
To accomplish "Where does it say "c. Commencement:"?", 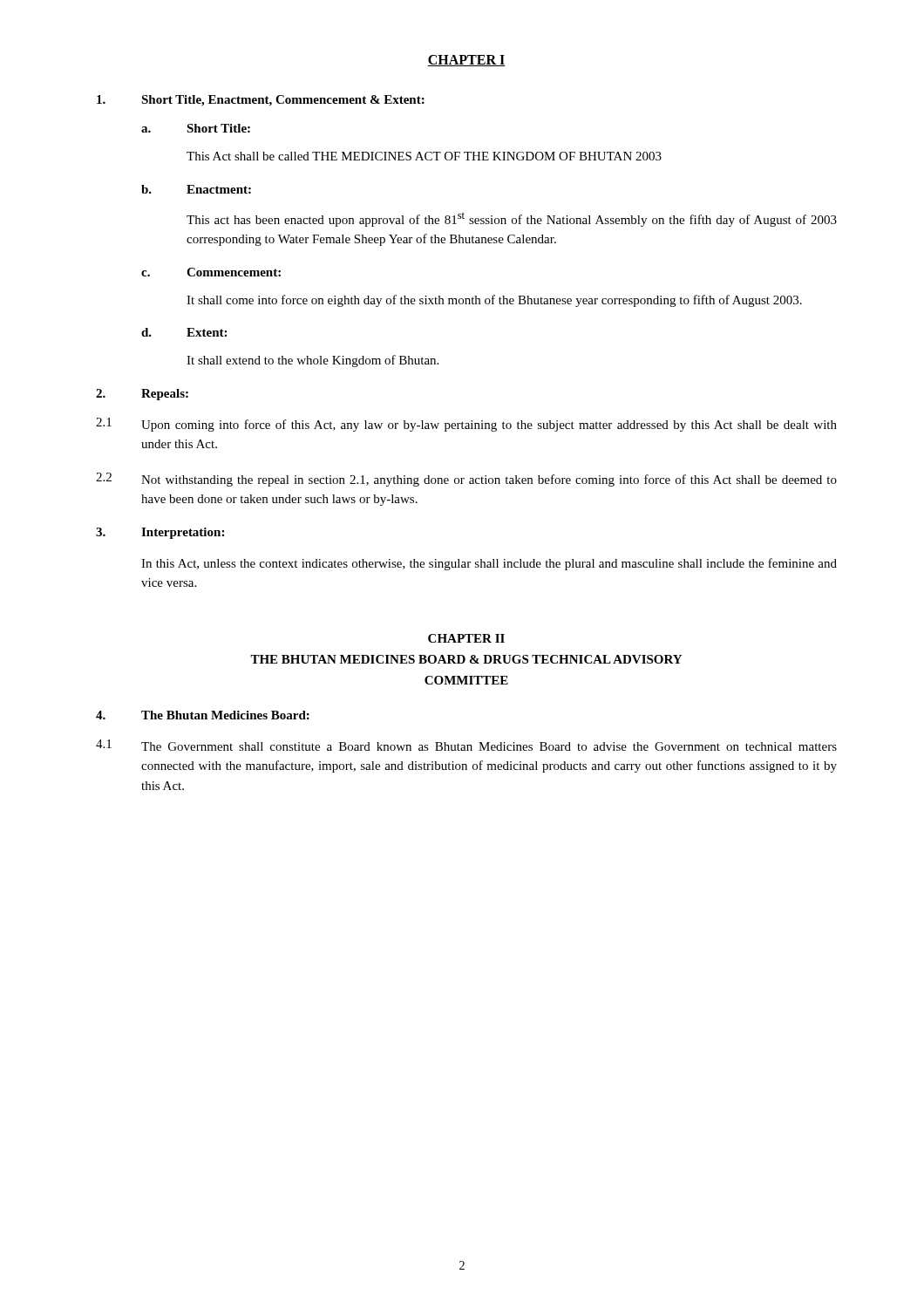I will [211, 272].
